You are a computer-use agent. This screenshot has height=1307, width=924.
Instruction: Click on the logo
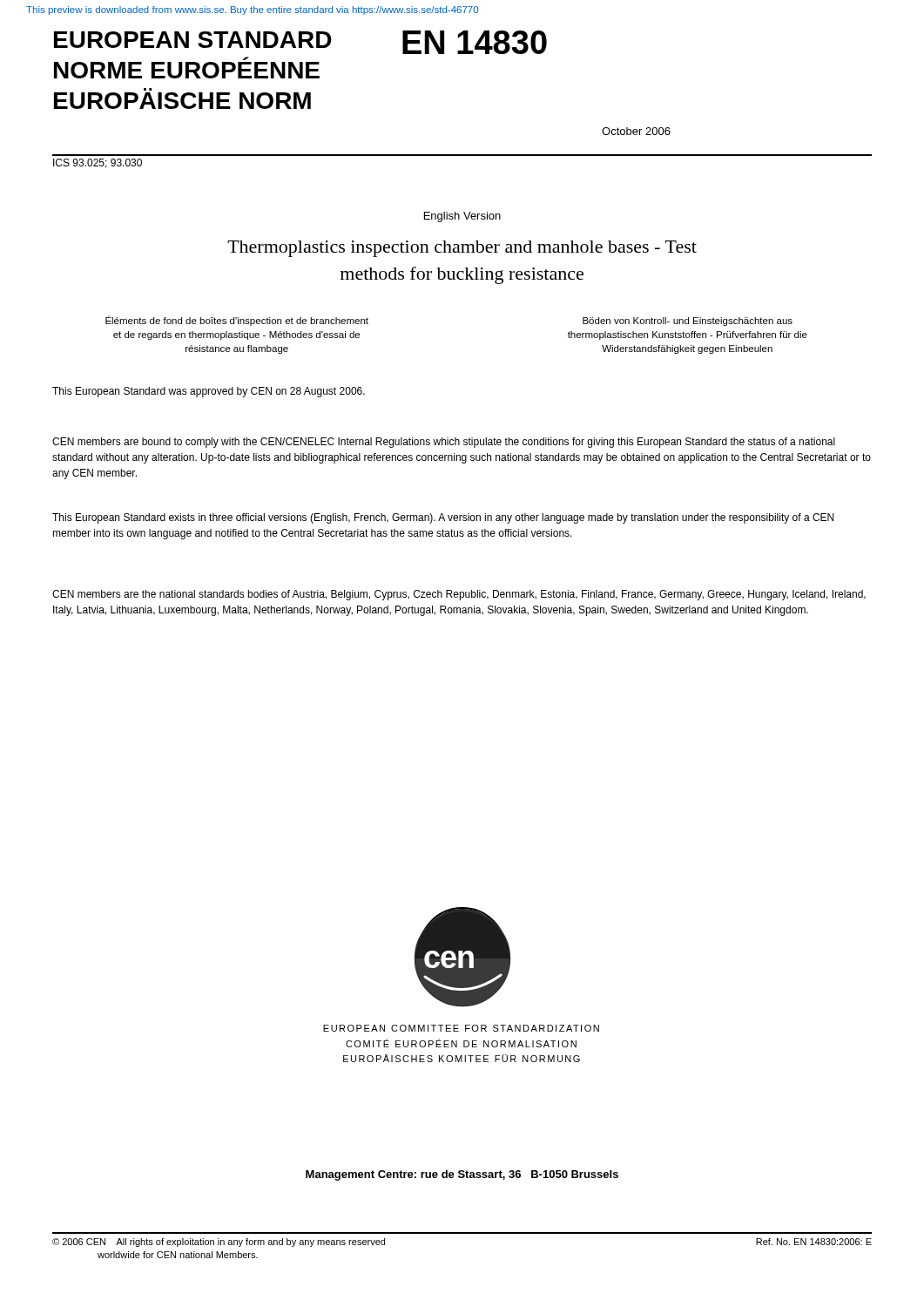coord(462,987)
